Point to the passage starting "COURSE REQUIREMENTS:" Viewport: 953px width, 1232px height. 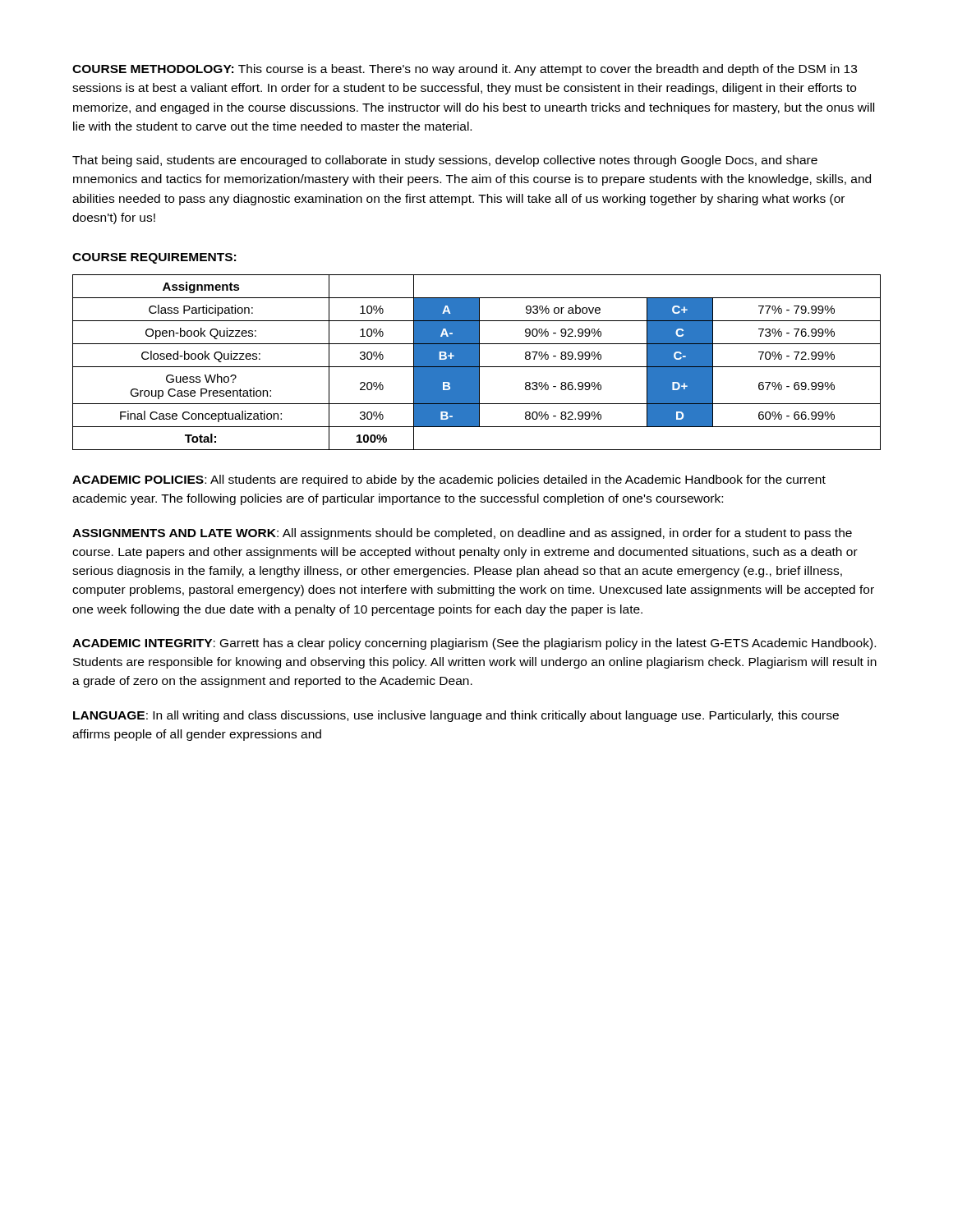[x=155, y=257]
